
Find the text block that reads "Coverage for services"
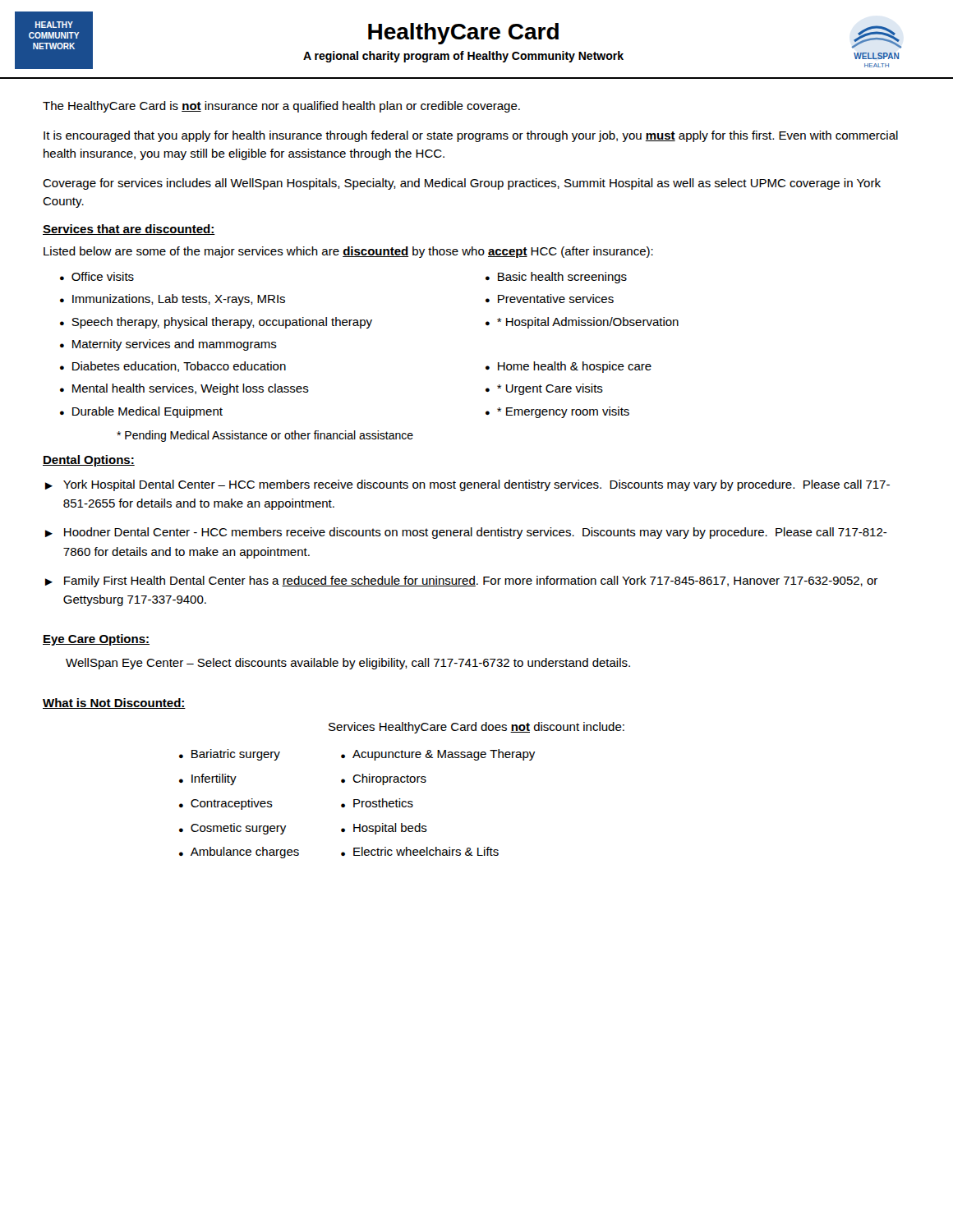pos(462,192)
